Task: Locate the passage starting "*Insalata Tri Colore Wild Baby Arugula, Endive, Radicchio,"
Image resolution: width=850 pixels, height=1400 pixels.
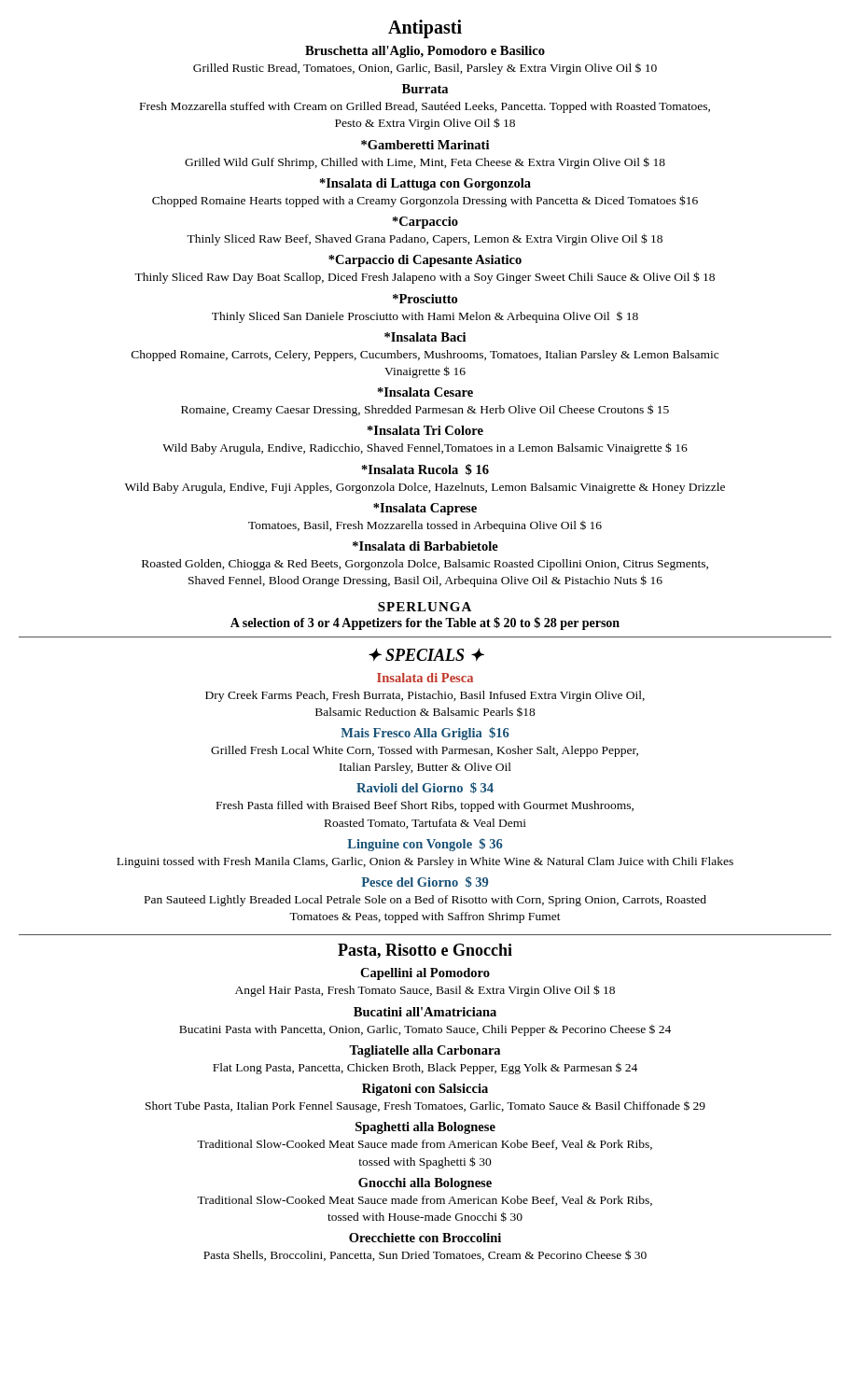Action: 425,440
